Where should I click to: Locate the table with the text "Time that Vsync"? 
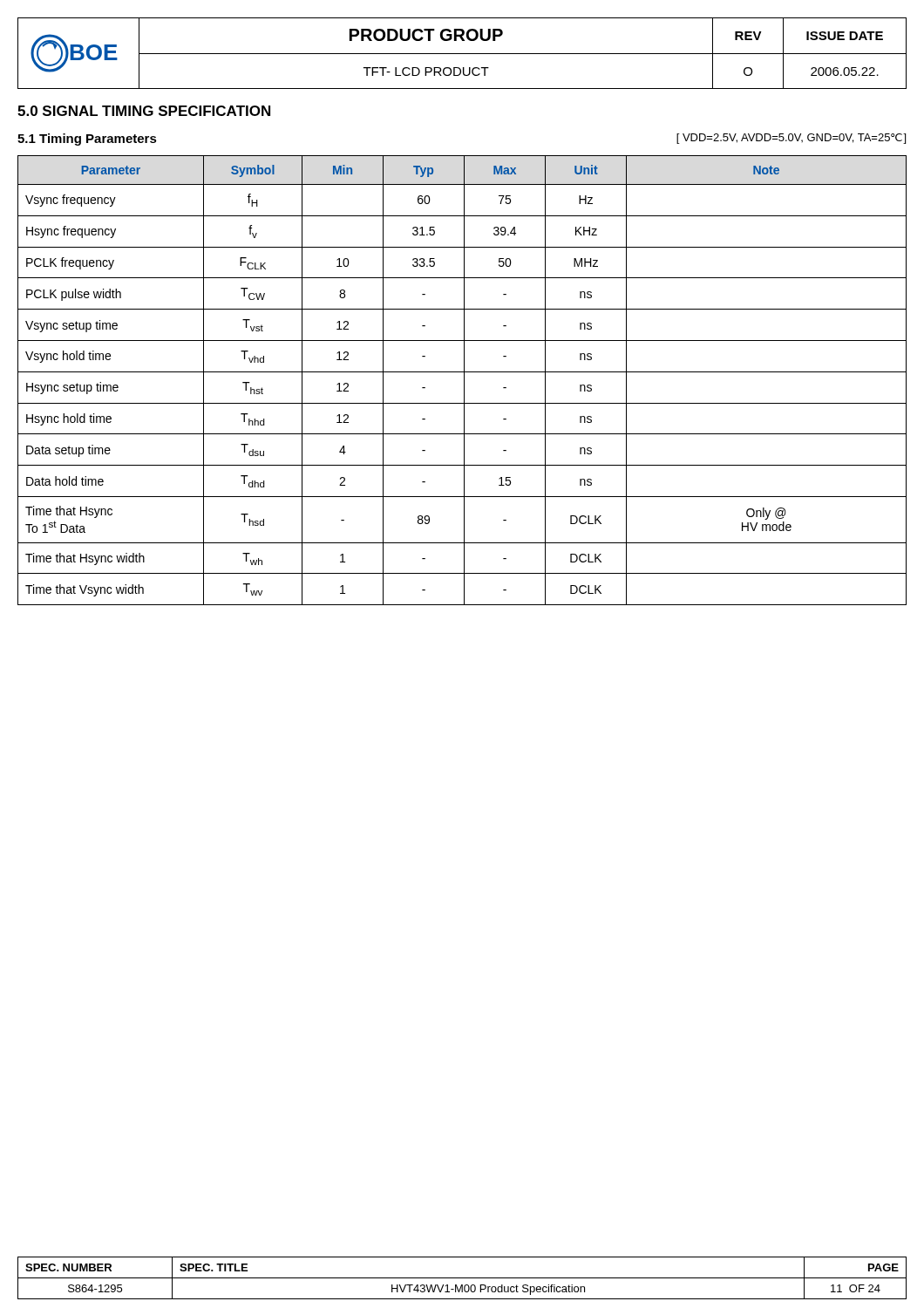(x=462, y=380)
